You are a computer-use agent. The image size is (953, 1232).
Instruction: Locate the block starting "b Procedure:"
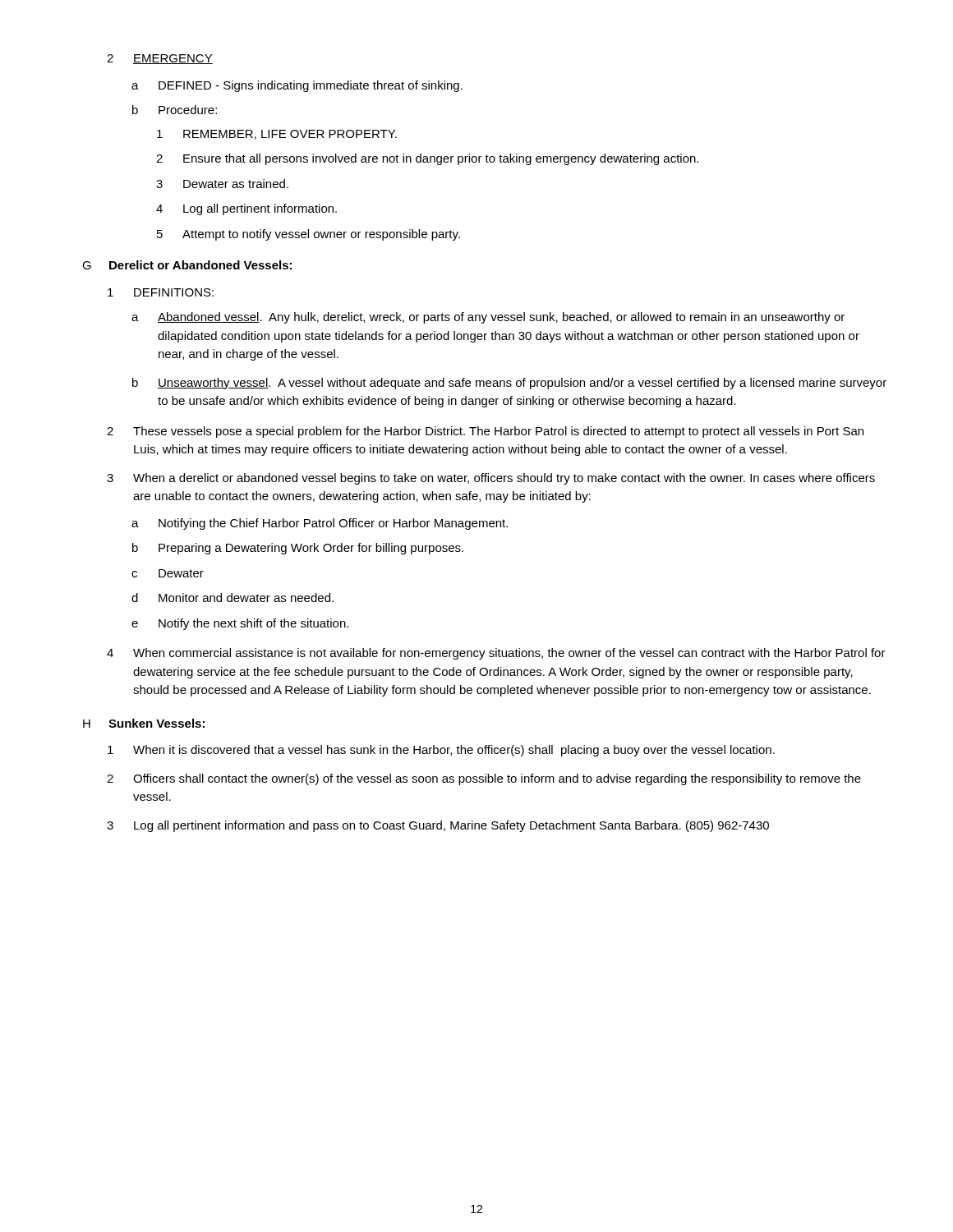(175, 110)
